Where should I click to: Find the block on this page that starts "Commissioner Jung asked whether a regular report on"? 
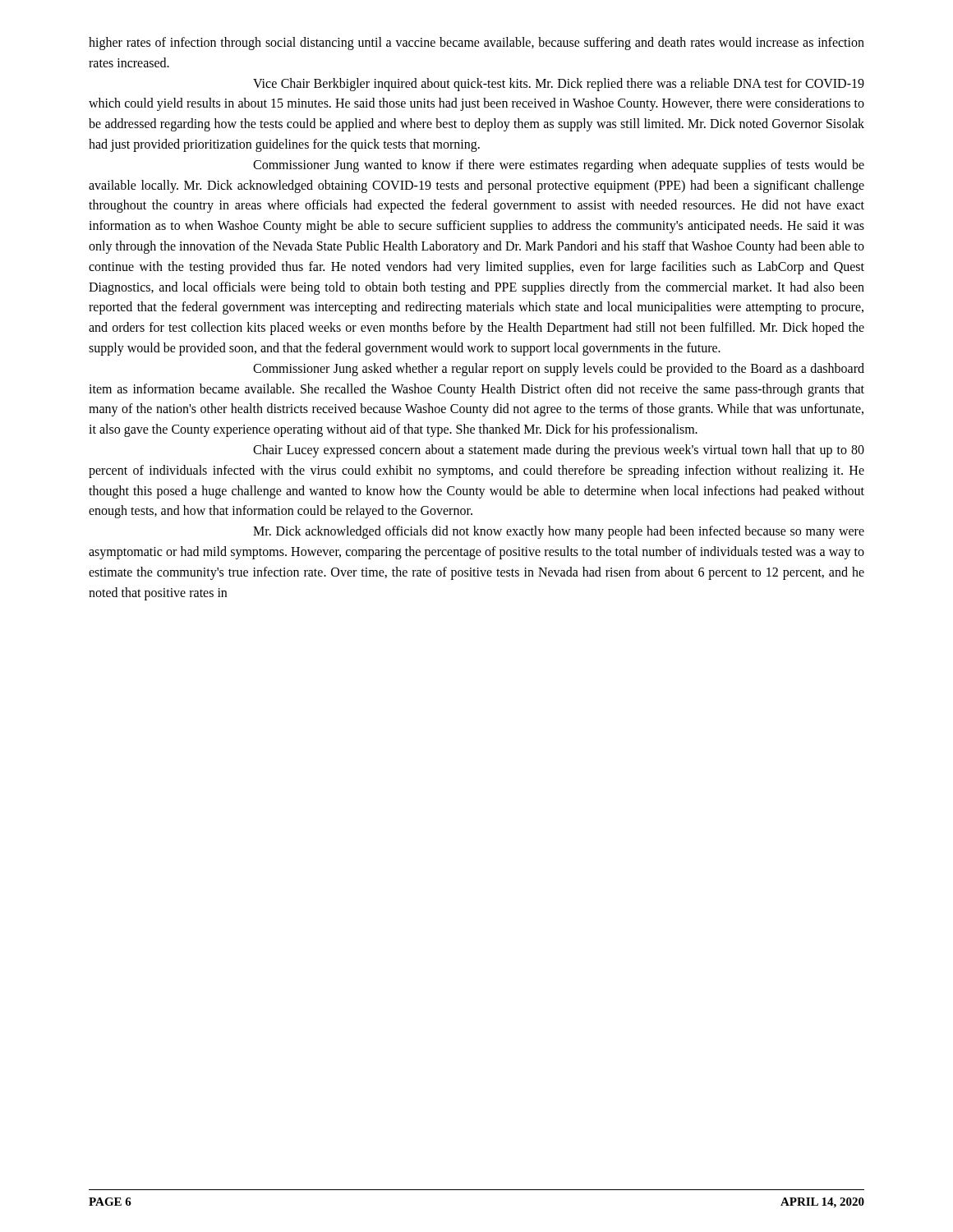[x=476, y=399]
